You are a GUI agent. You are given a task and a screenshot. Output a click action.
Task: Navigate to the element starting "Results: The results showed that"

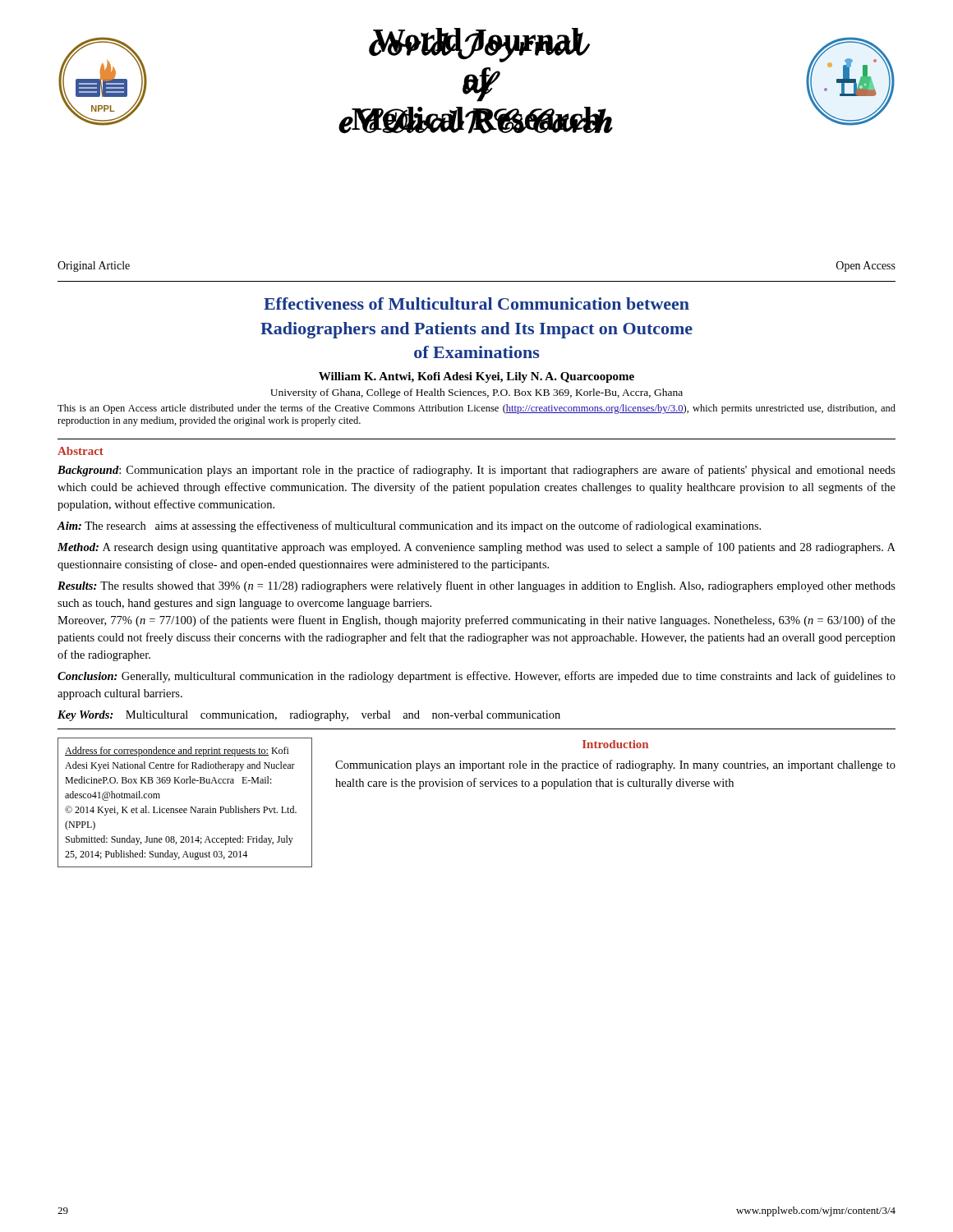point(476,620)
